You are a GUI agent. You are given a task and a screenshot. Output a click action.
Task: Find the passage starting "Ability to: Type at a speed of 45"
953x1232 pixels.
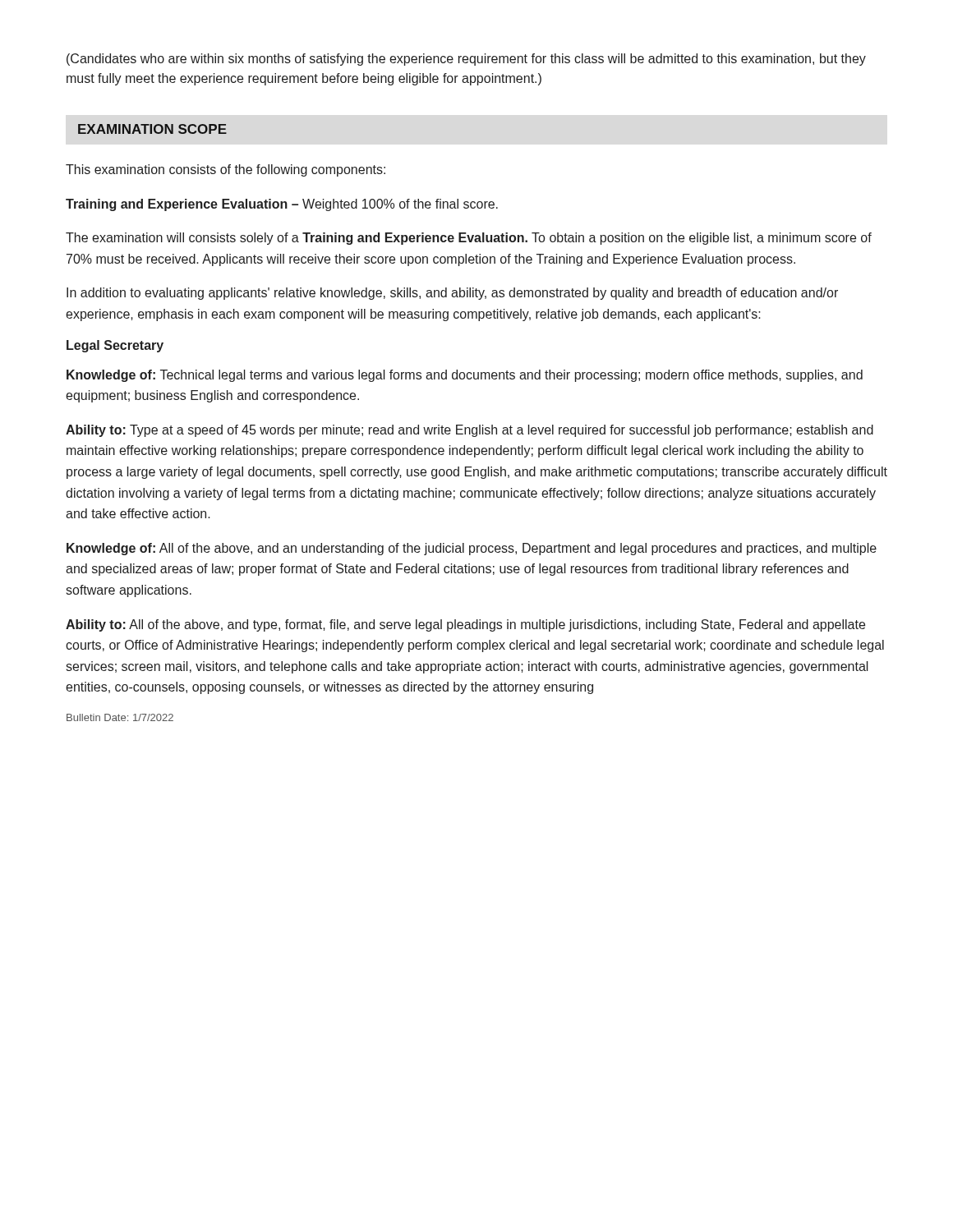click(x=476, y=472)
